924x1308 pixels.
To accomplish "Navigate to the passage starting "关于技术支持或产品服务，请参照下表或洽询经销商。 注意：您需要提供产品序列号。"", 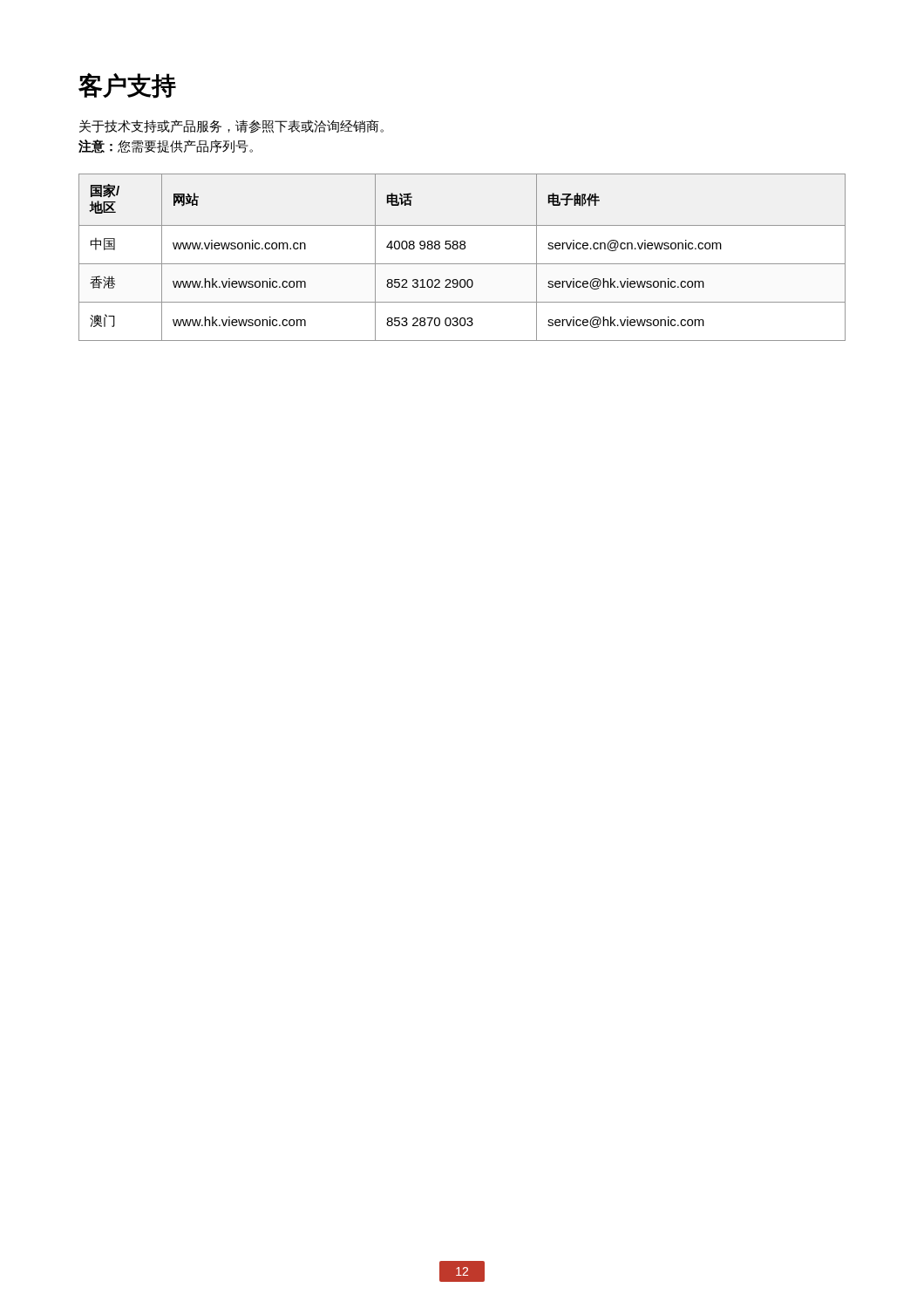I will coord(235,136).
